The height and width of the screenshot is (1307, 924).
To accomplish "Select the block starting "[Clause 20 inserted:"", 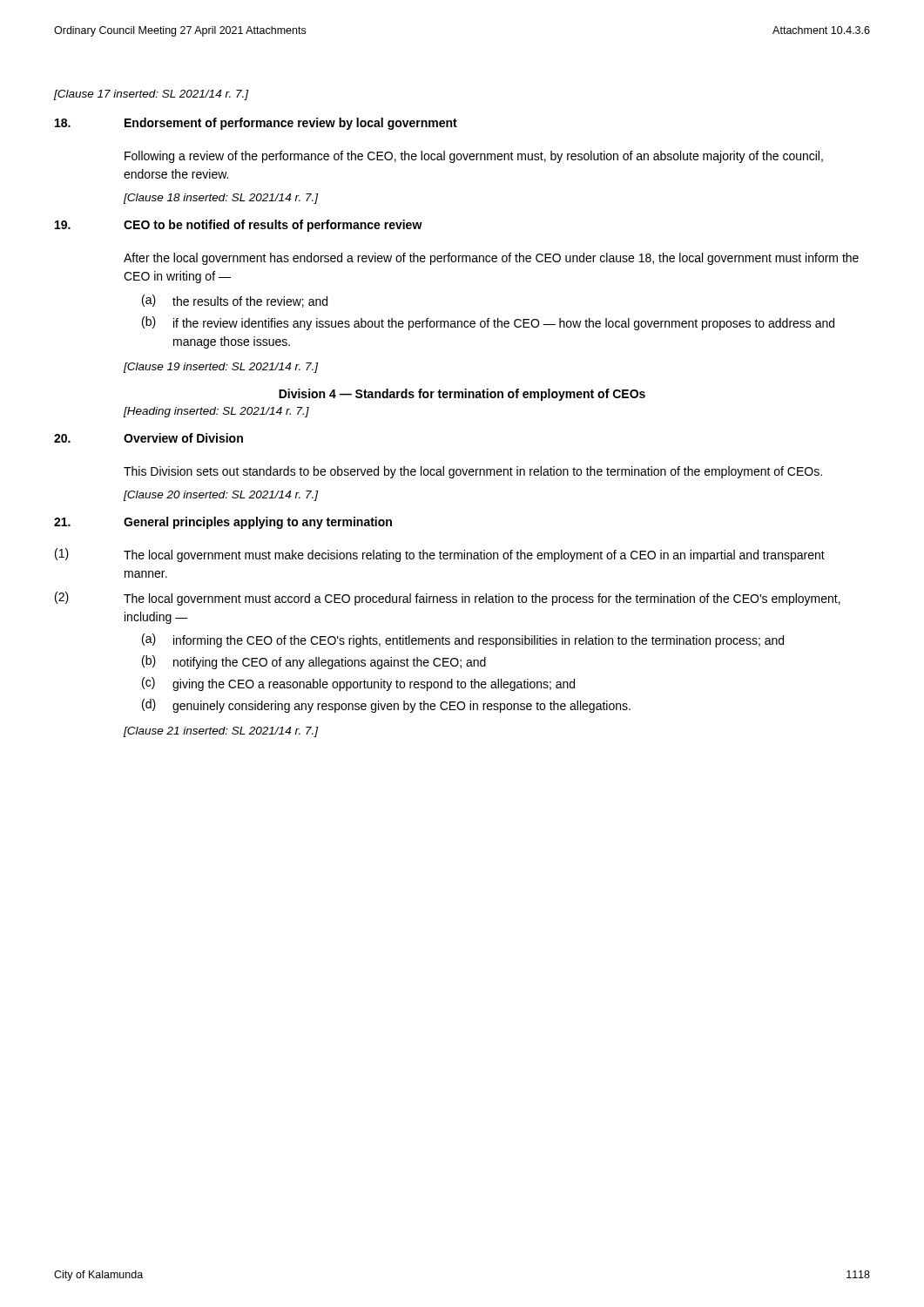I will tap(221, 496).
